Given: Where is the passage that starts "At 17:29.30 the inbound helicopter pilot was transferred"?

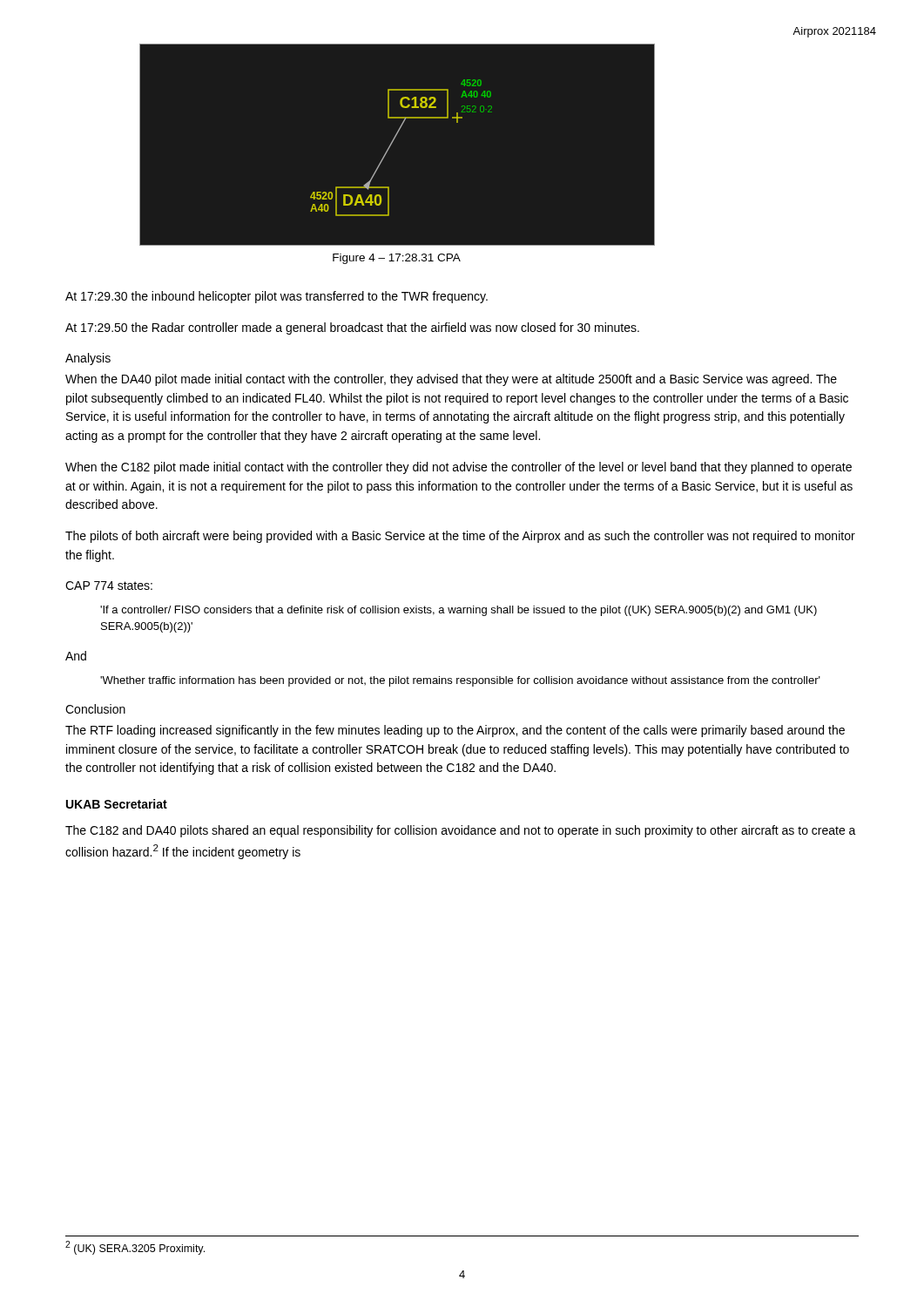Looking at the screenshot, I should point(277,296).
